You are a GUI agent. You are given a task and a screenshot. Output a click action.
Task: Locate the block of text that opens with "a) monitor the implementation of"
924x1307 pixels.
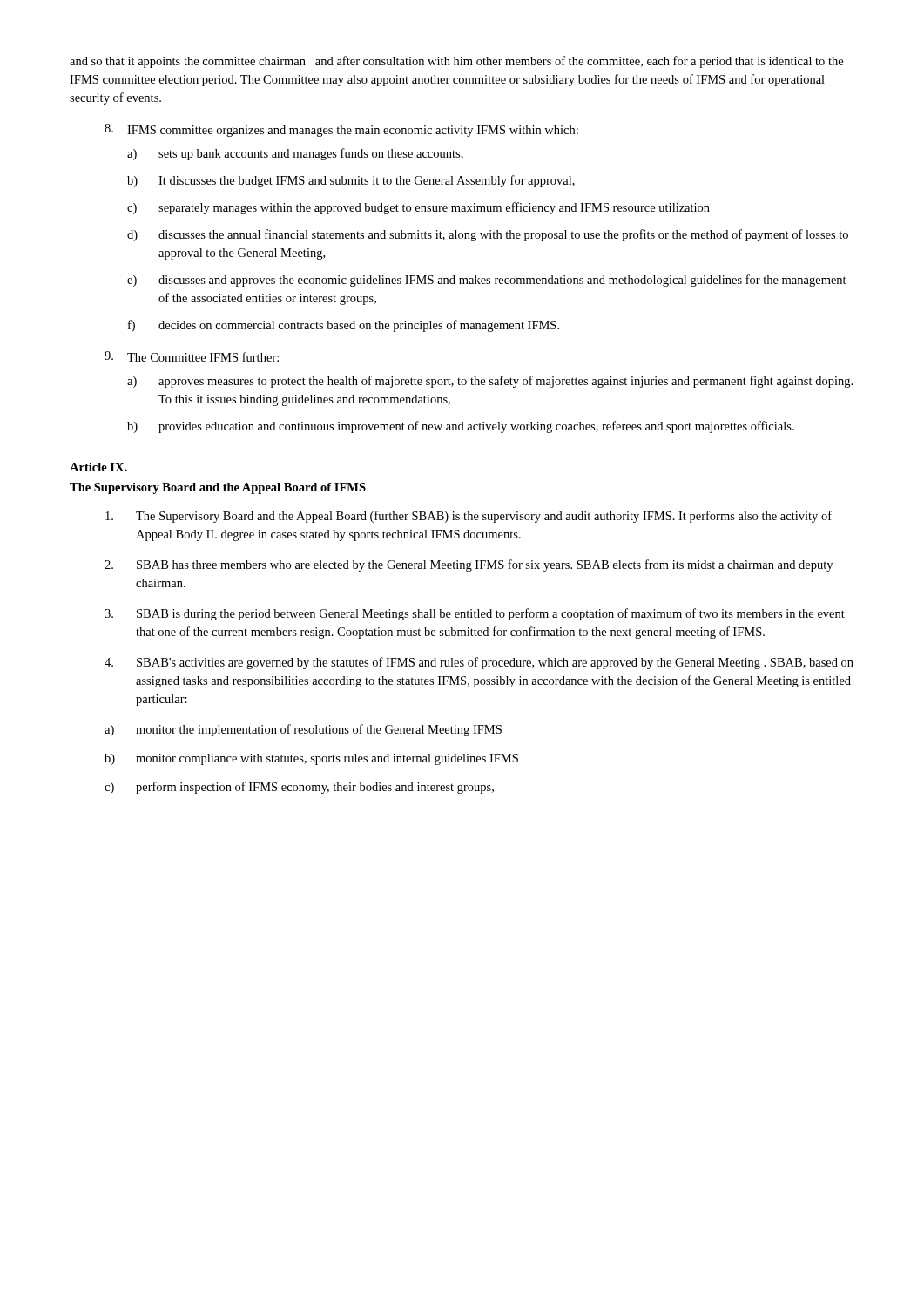click(x=479, y=730)
